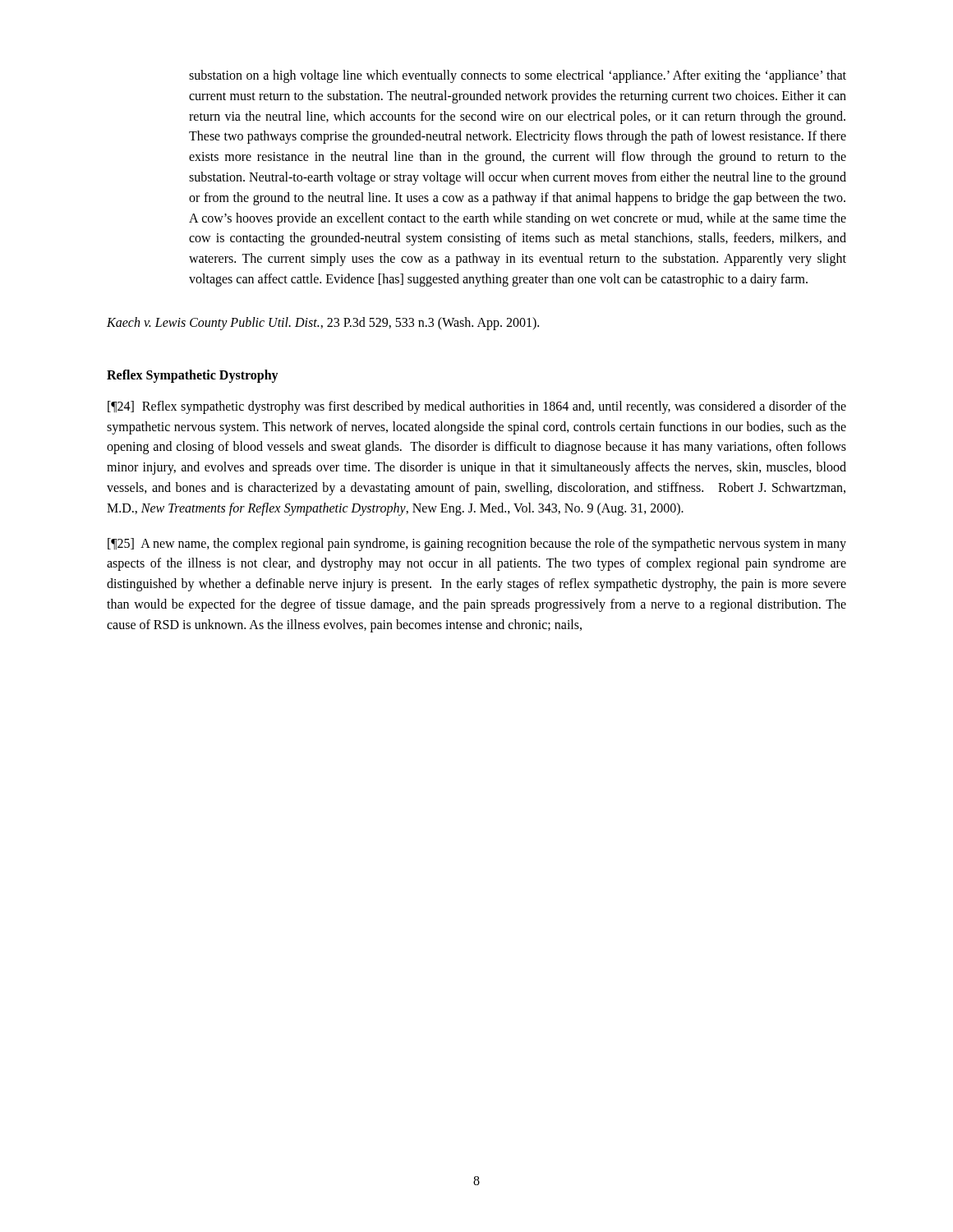This screenshot has height=1232, width=953.
Task: Locate the text block containing "substation on a high voltage"
Action: tap(518, 177)
